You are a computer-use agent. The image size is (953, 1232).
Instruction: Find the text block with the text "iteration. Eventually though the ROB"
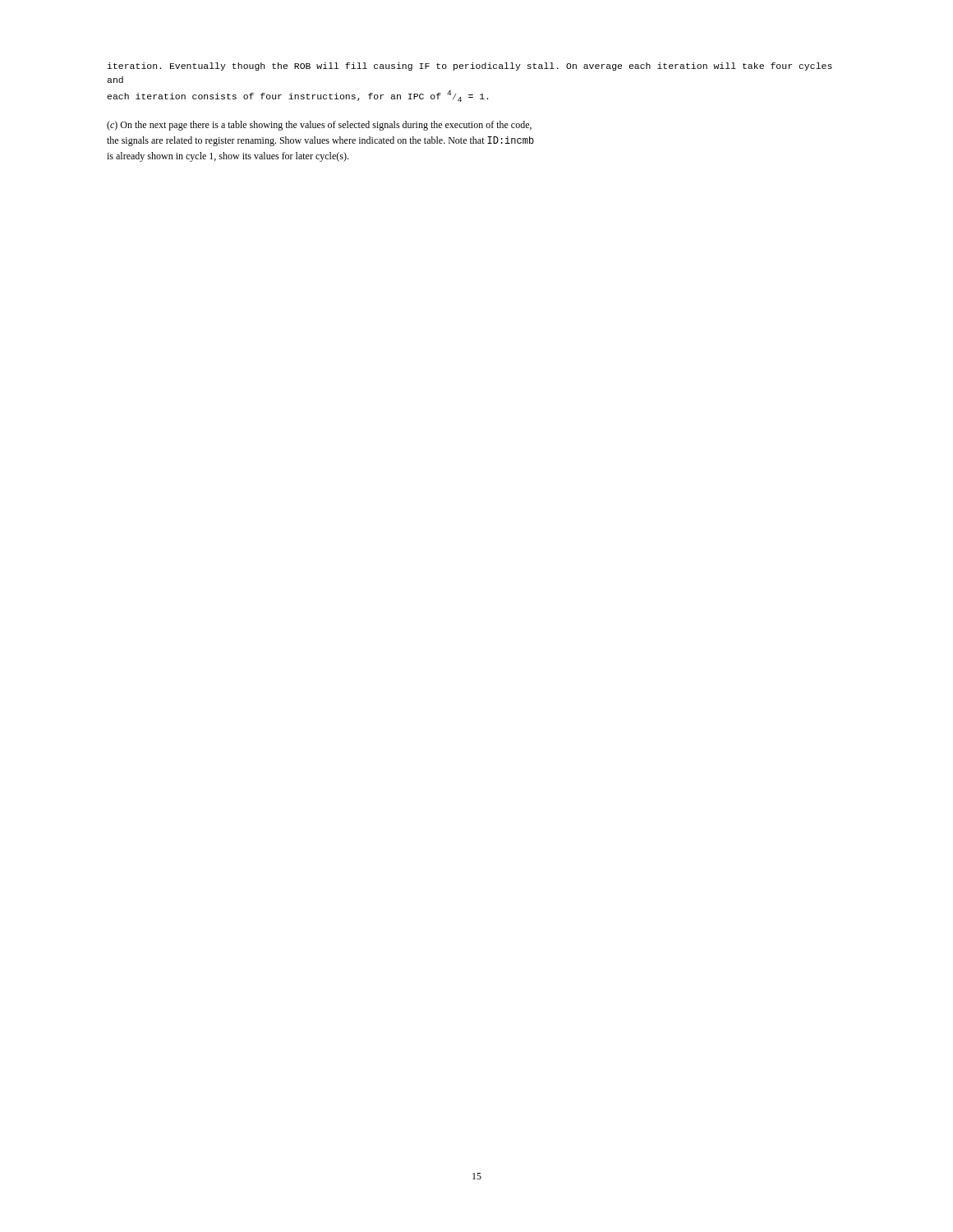coord(476,83)
